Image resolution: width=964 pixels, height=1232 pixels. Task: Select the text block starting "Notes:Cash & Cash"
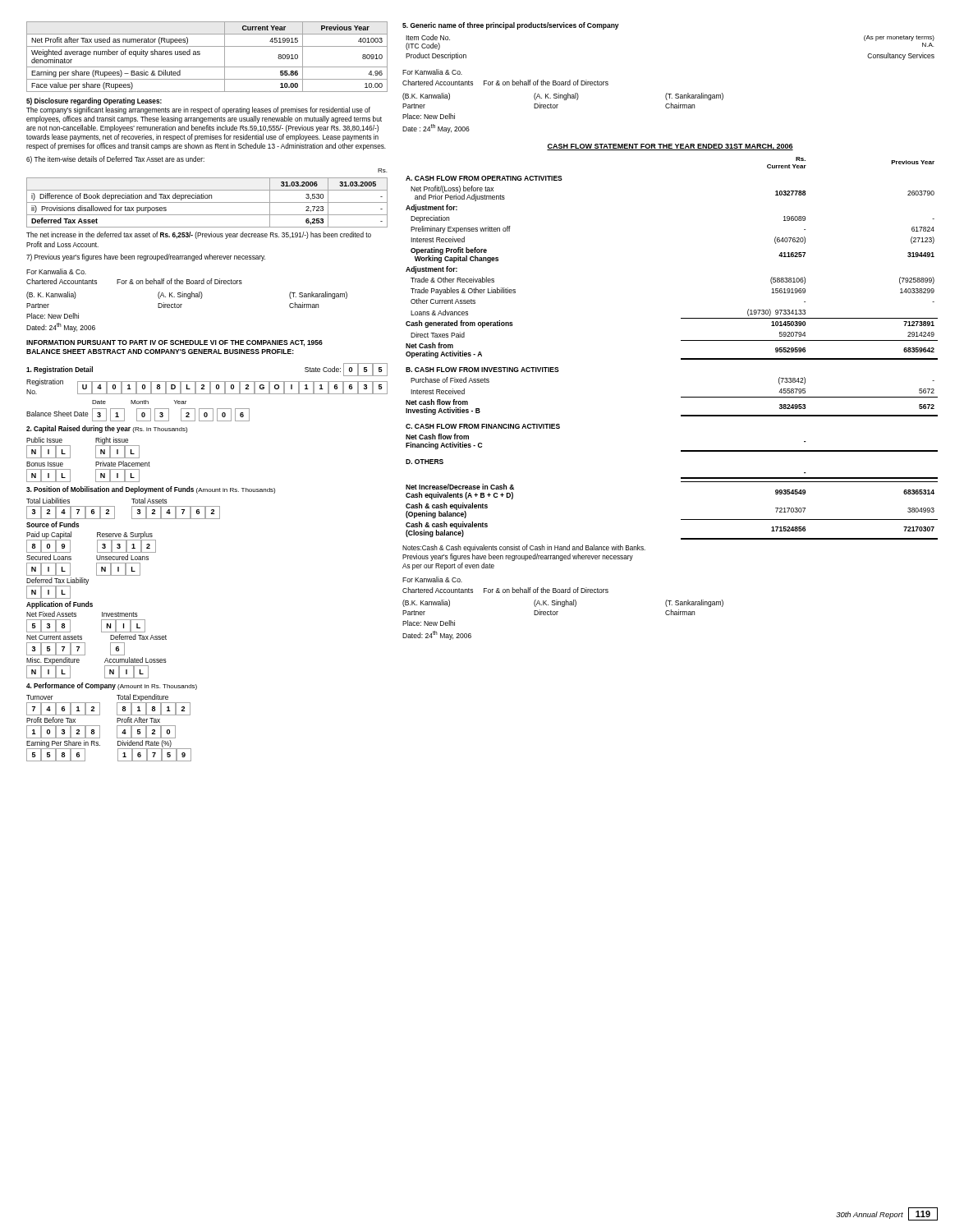click(x=524, y=557)
